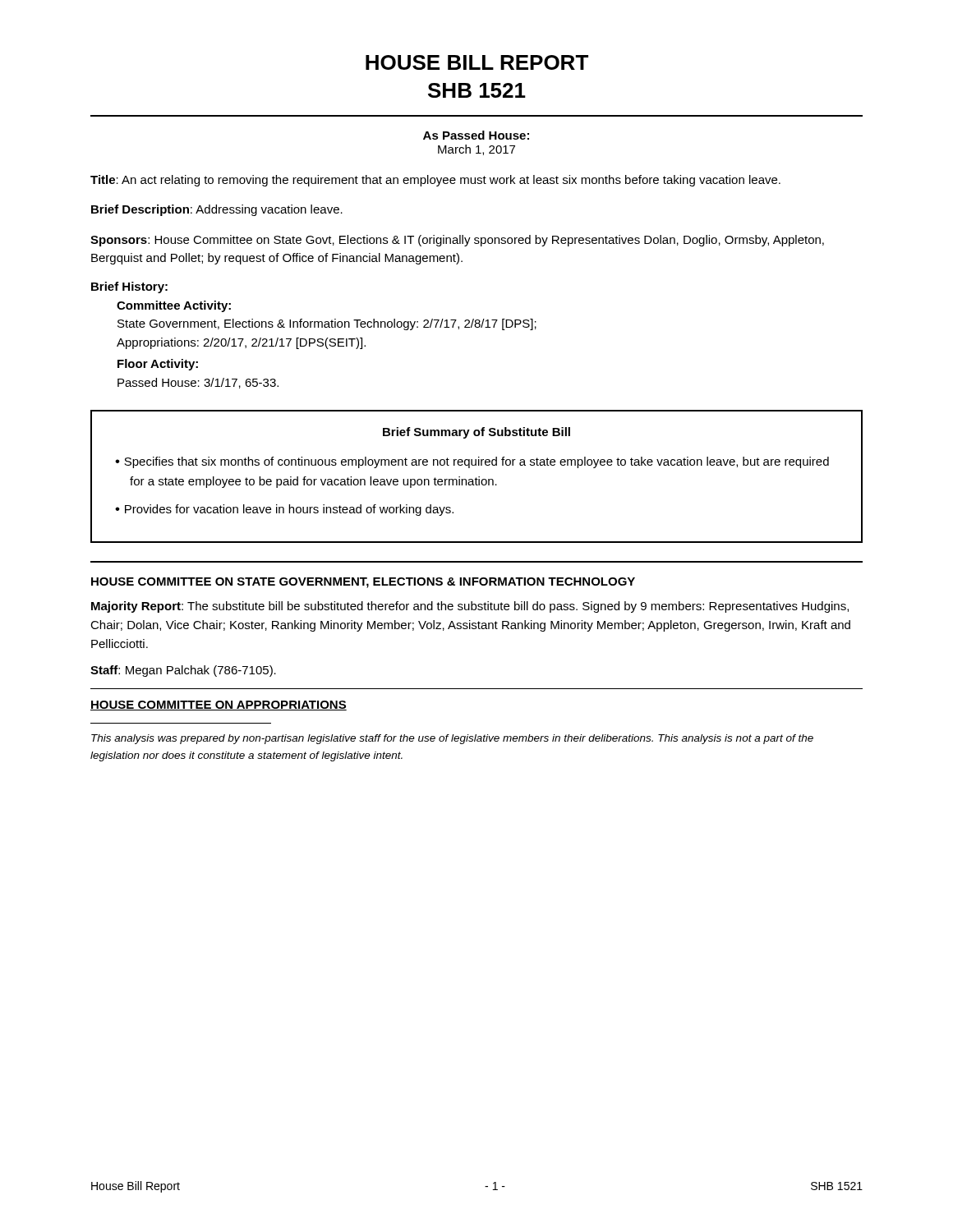Locate the text block starting "Majority Report: The substitute bill be"
This screenshot has width=953, height=1232.
[471, 625]
